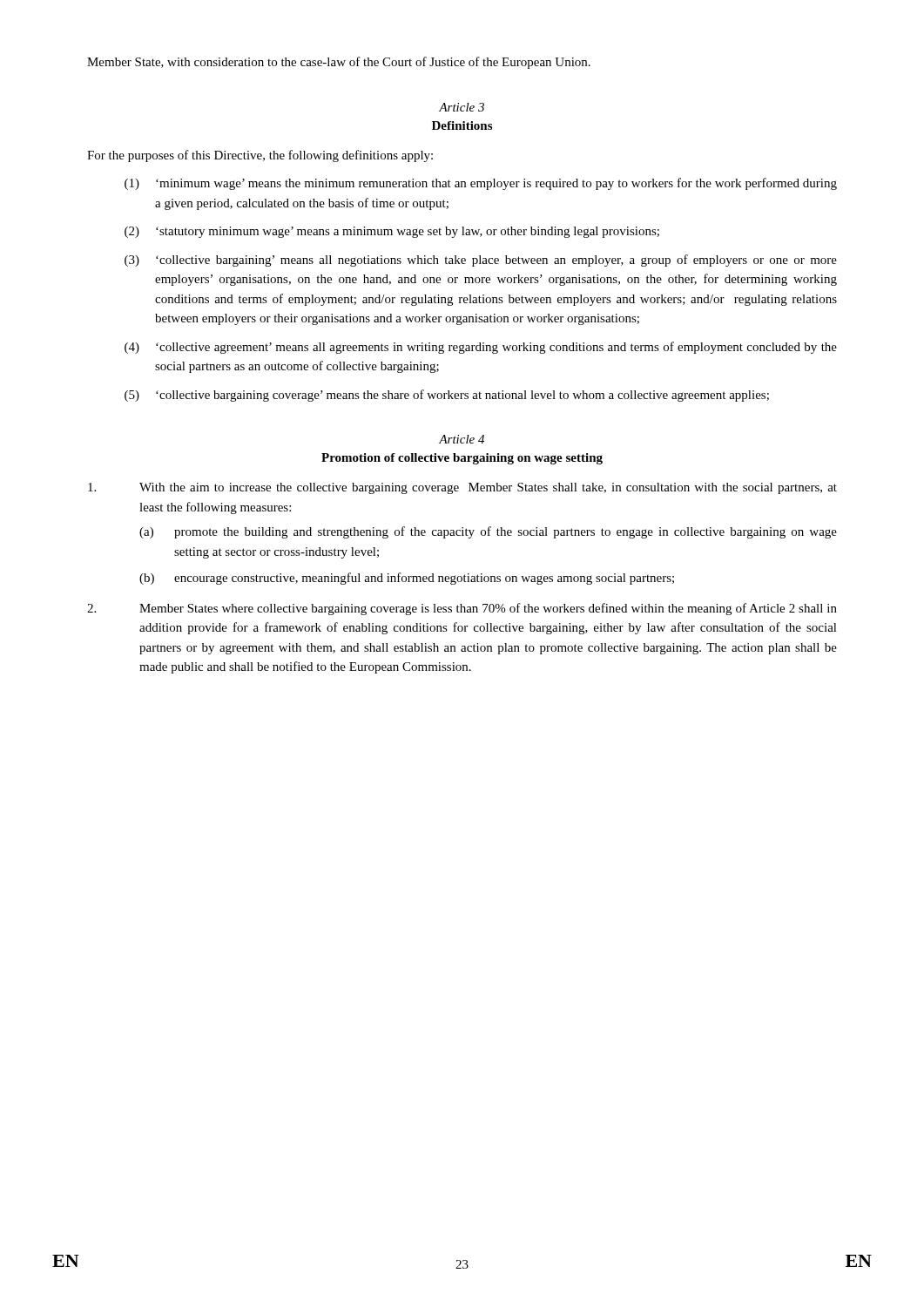Click the passage that begins "(b) encourage constructive, meaningful"
924x1307 pixels.
coord(488,578)
